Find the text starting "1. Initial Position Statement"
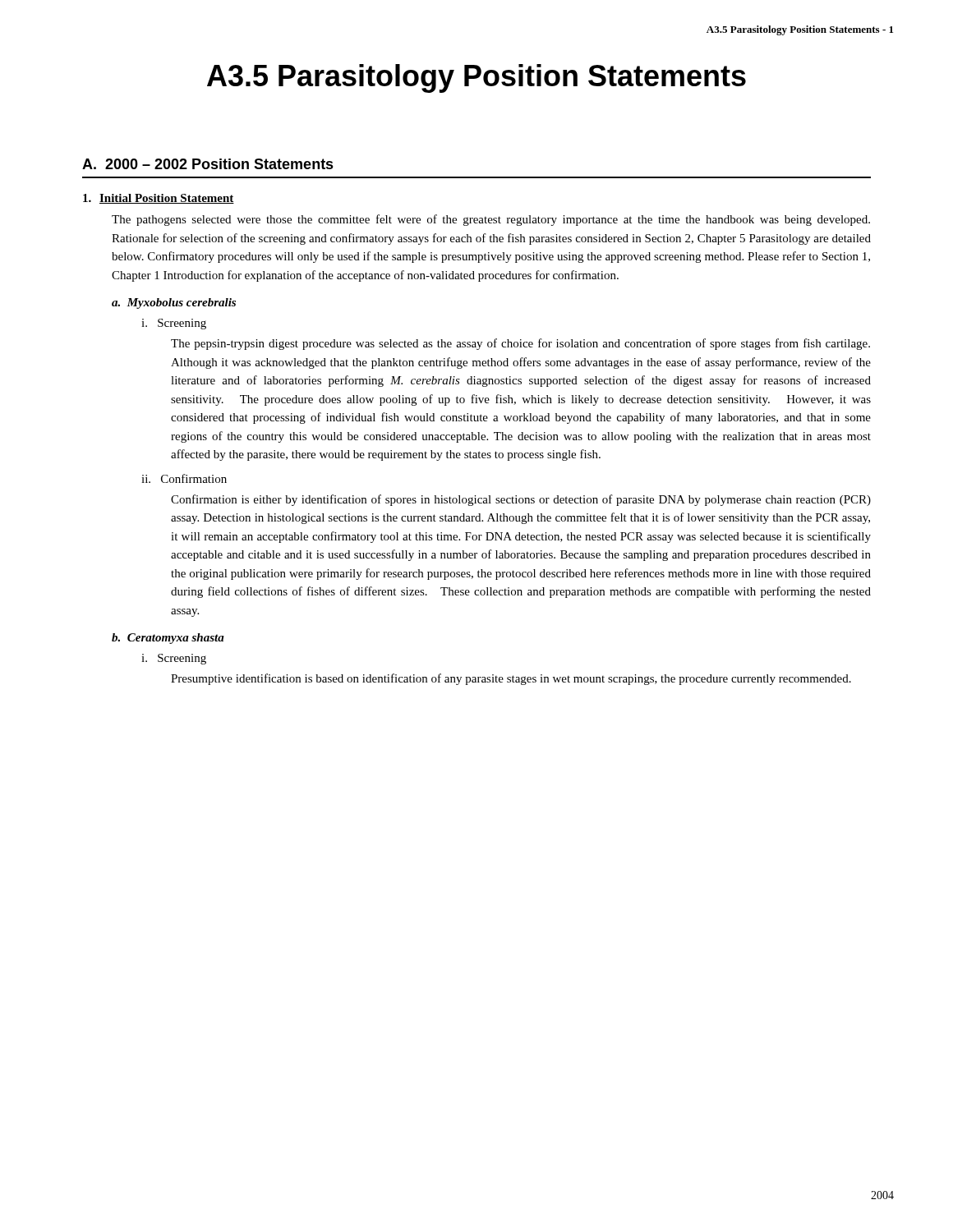Image resolution: width=953 pixels, height=1232 pixels. tap(158, 198)
